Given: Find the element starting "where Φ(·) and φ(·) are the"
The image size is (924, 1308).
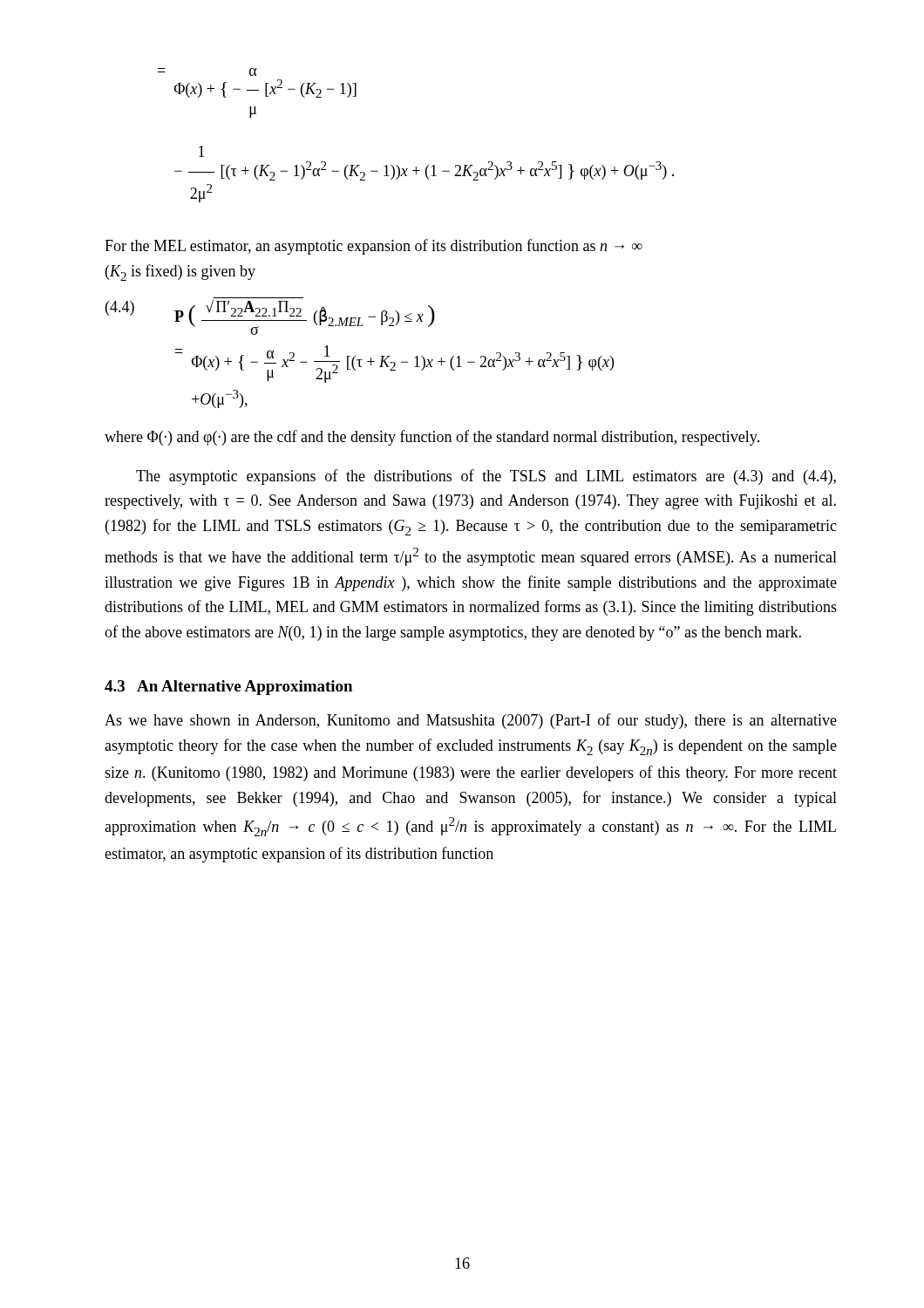Looking at the screenshot, I should (432, 437).
